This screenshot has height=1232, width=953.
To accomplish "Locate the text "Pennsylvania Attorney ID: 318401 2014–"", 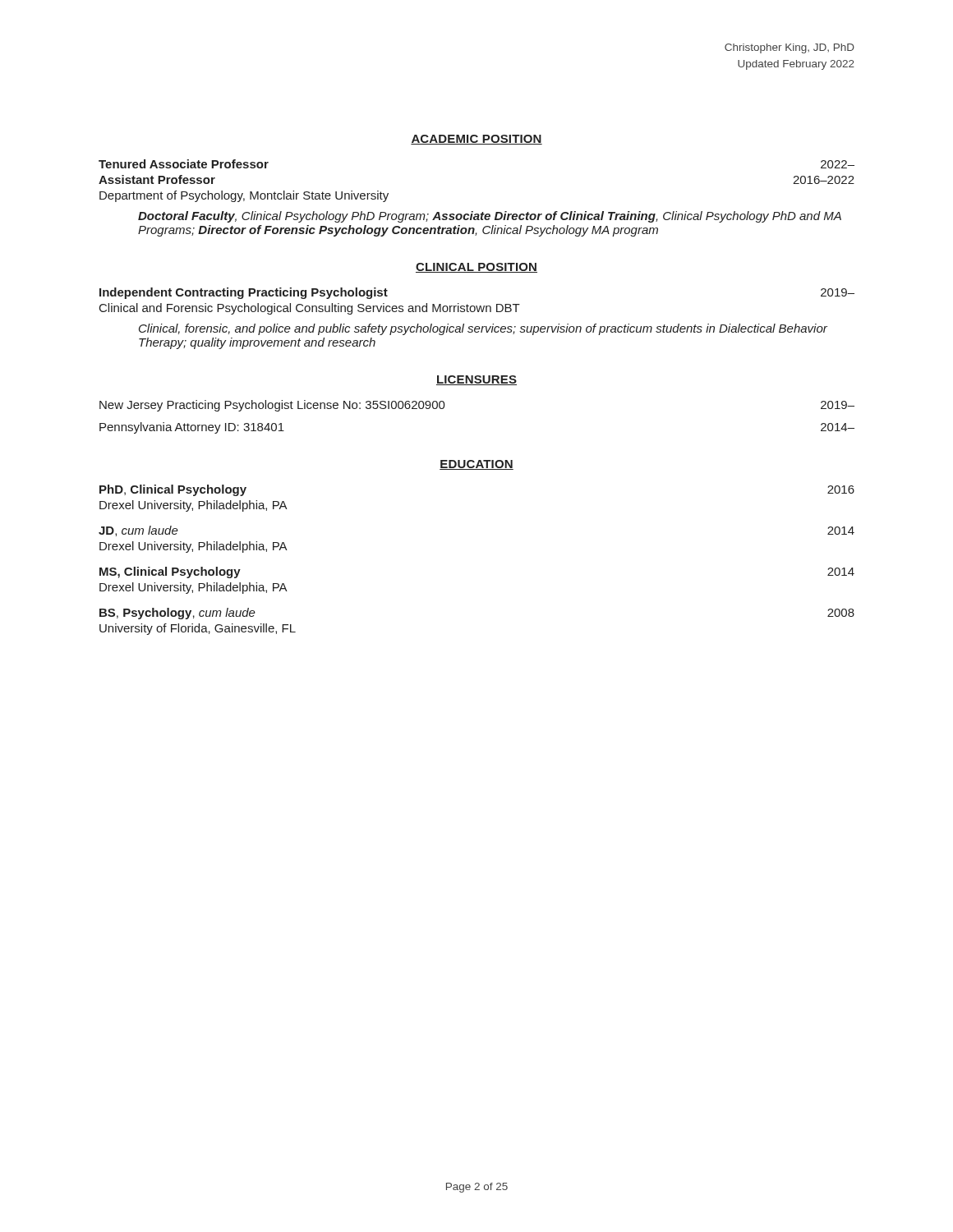I will tap(184, 428).
